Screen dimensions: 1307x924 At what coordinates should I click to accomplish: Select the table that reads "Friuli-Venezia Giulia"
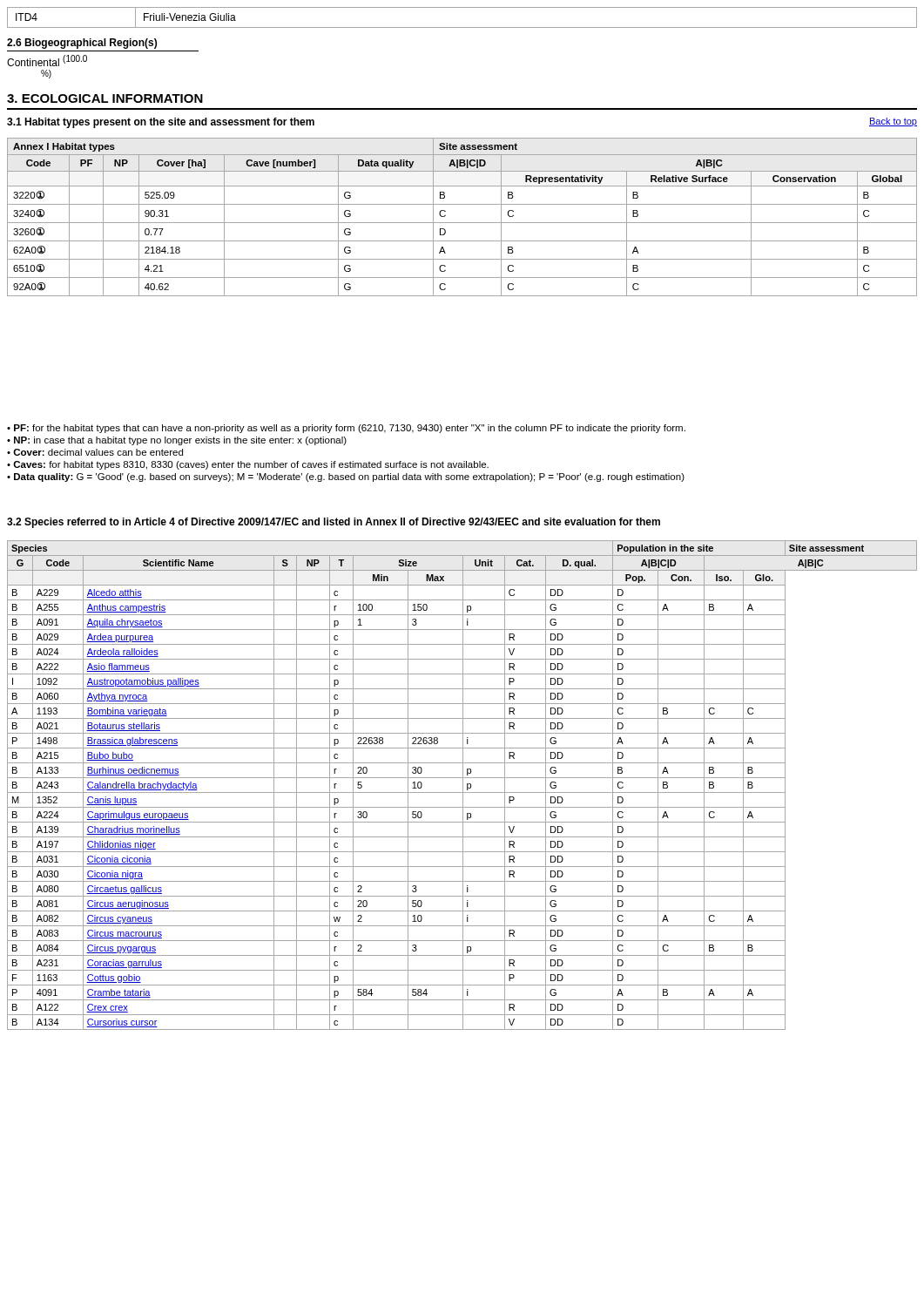(x=462, y=17)
